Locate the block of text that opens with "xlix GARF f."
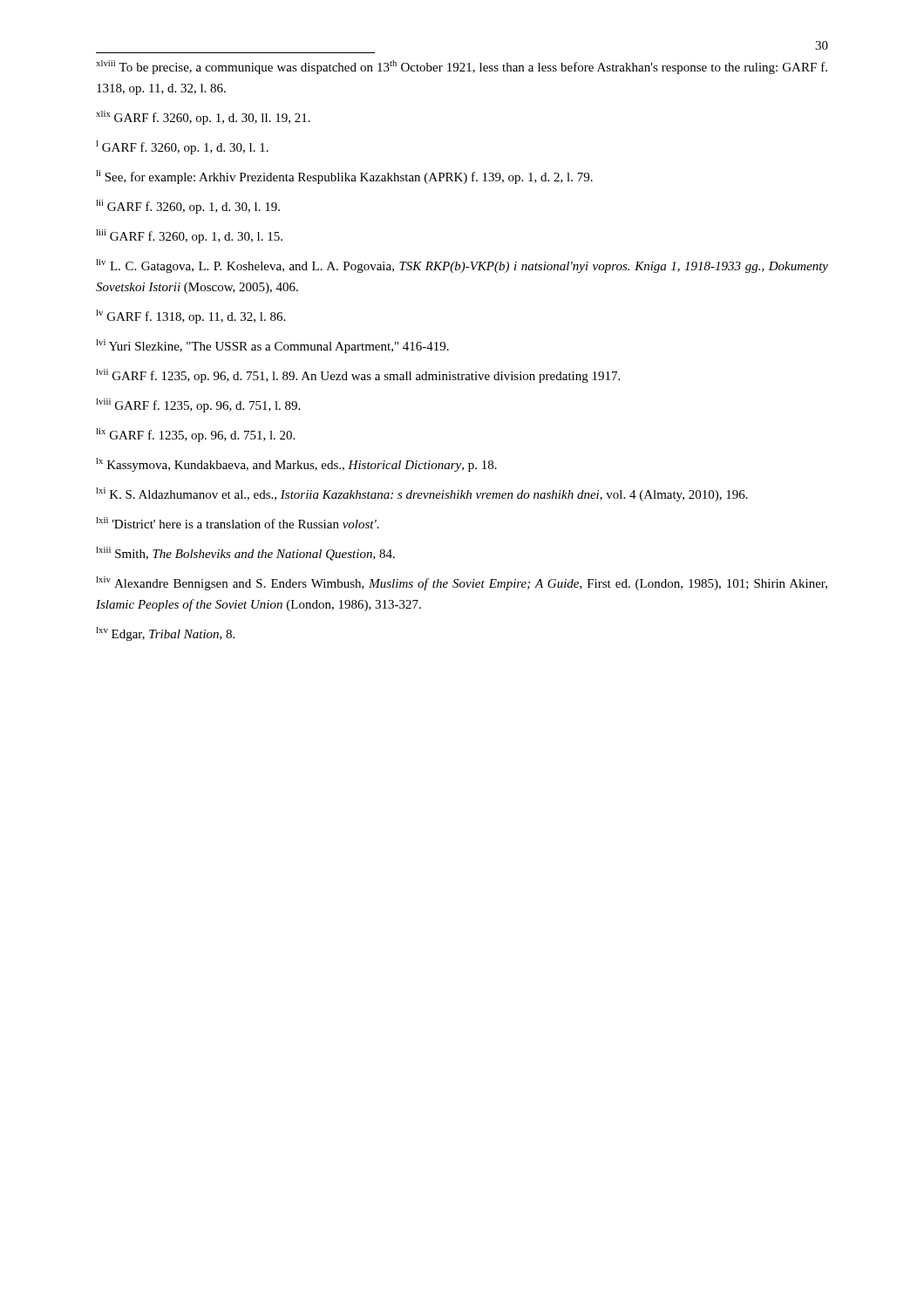924x1308 pixels. 203,116
